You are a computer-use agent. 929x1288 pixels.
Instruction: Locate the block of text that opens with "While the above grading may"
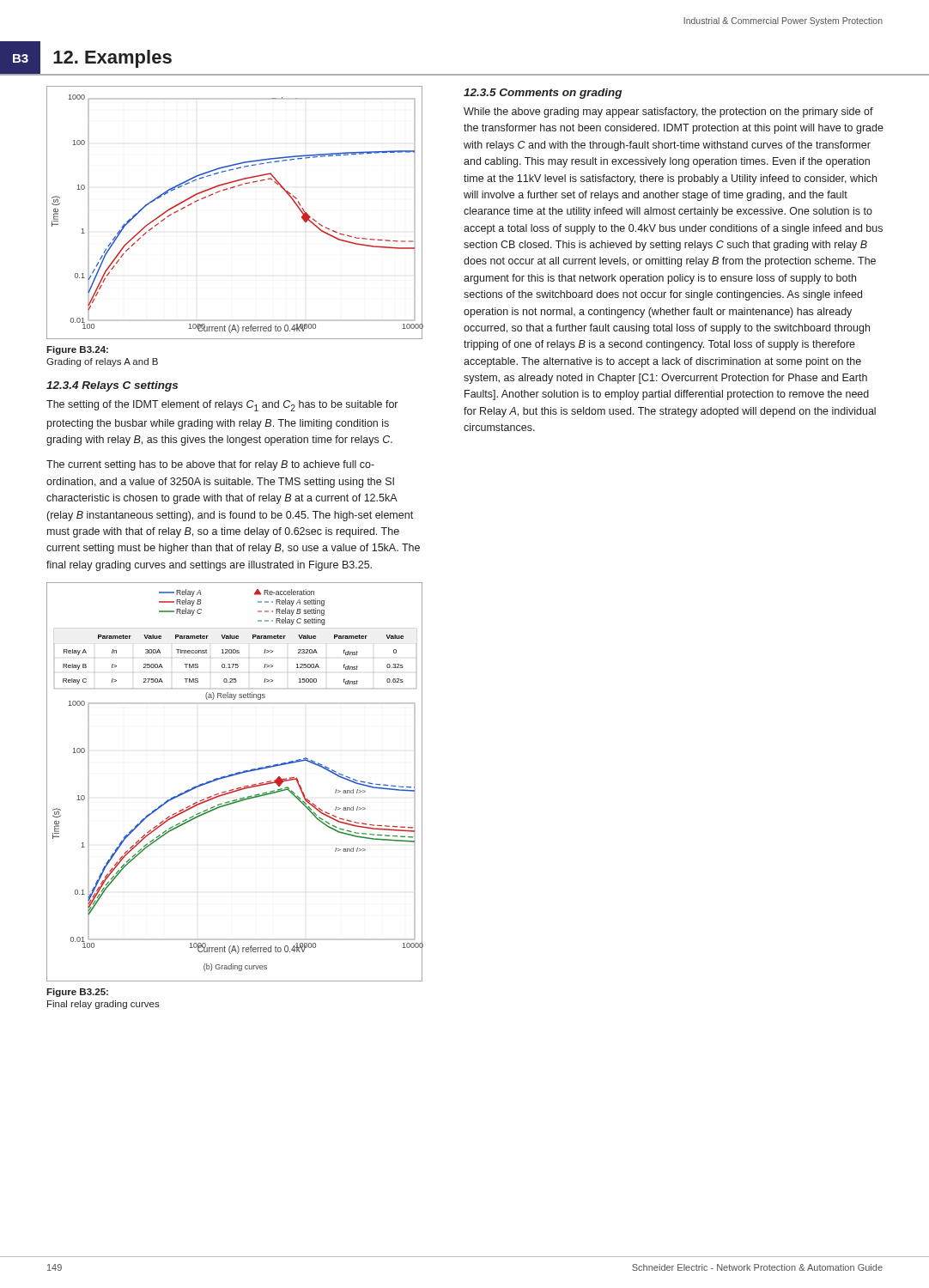tap(674, 270)
